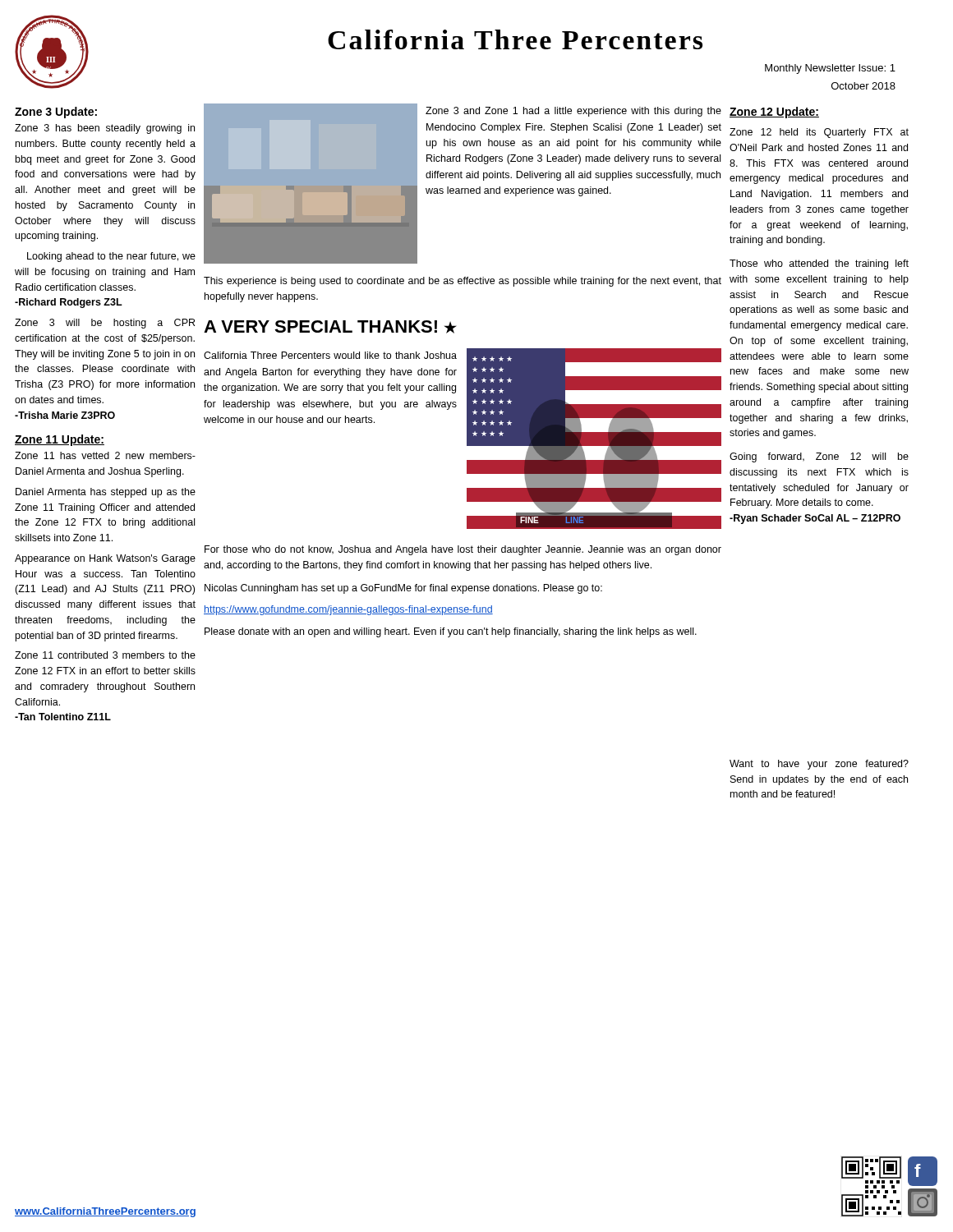Locate the block of text that opens with "Daniel Armenta has"

click(105, 515)
